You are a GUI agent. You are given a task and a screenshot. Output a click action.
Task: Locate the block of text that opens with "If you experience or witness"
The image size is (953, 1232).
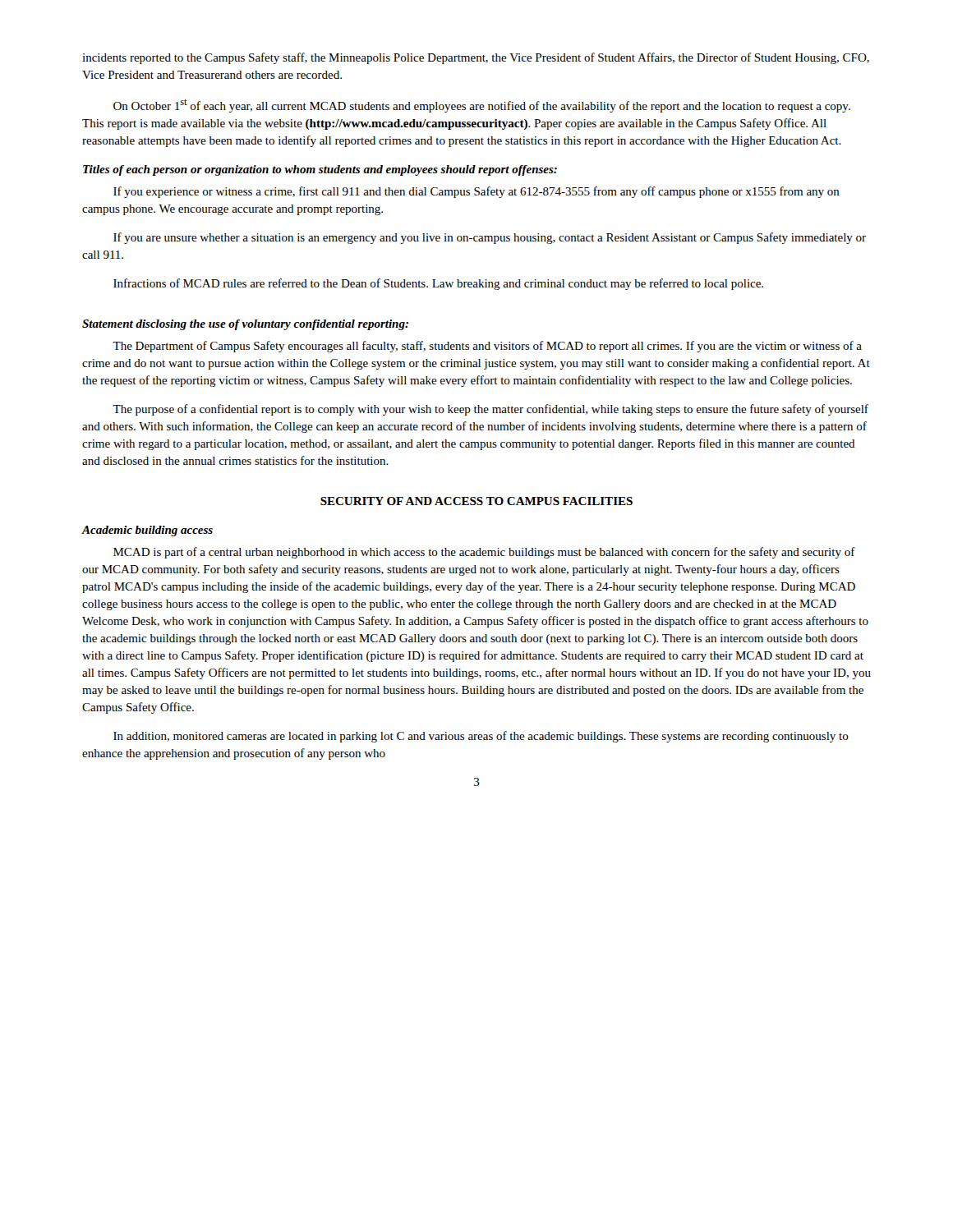(476, 200)
